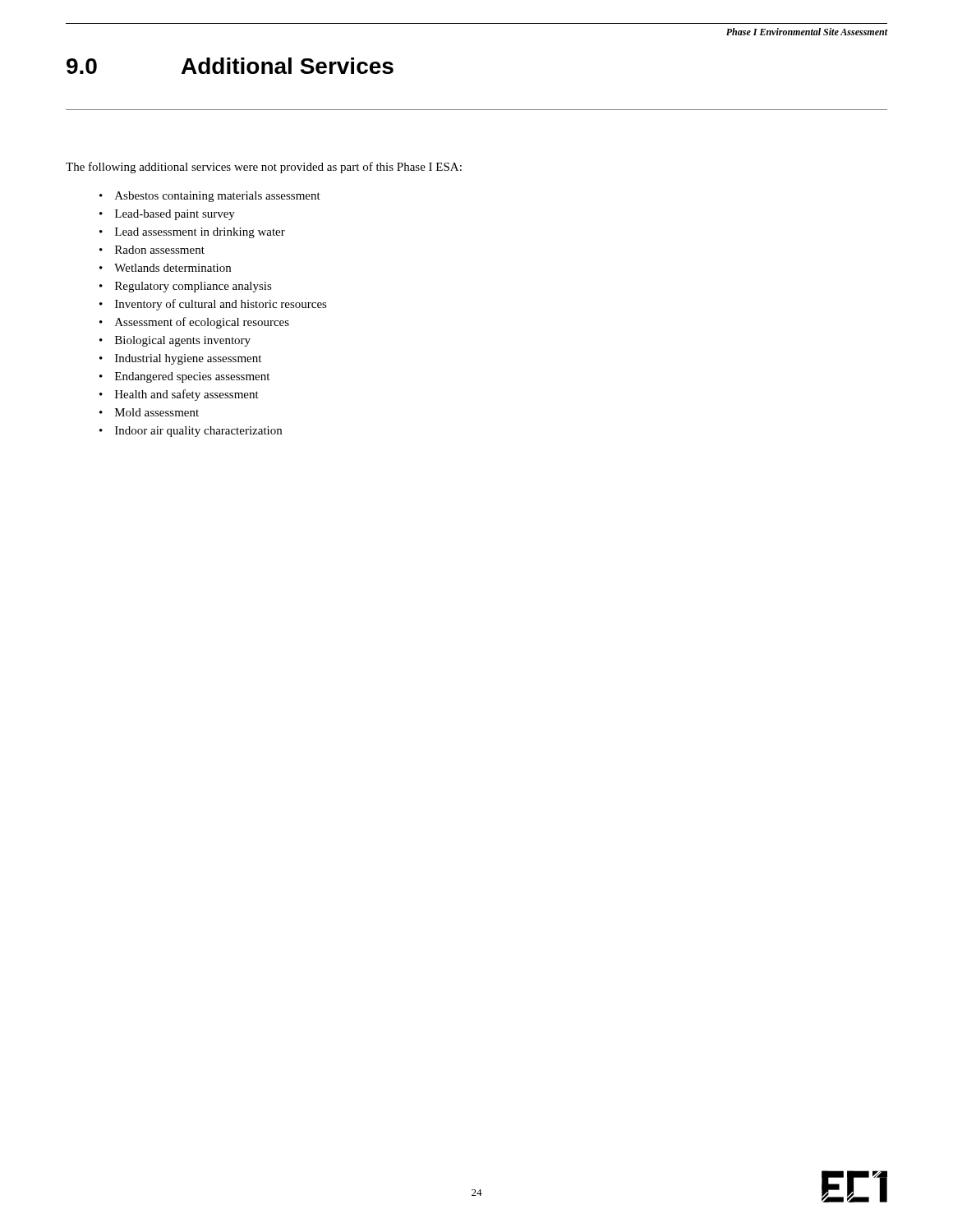This screenshot has height=1232, width=953.
Task: Where is the passage that starts "Health and safety"?
Action: 179,395
